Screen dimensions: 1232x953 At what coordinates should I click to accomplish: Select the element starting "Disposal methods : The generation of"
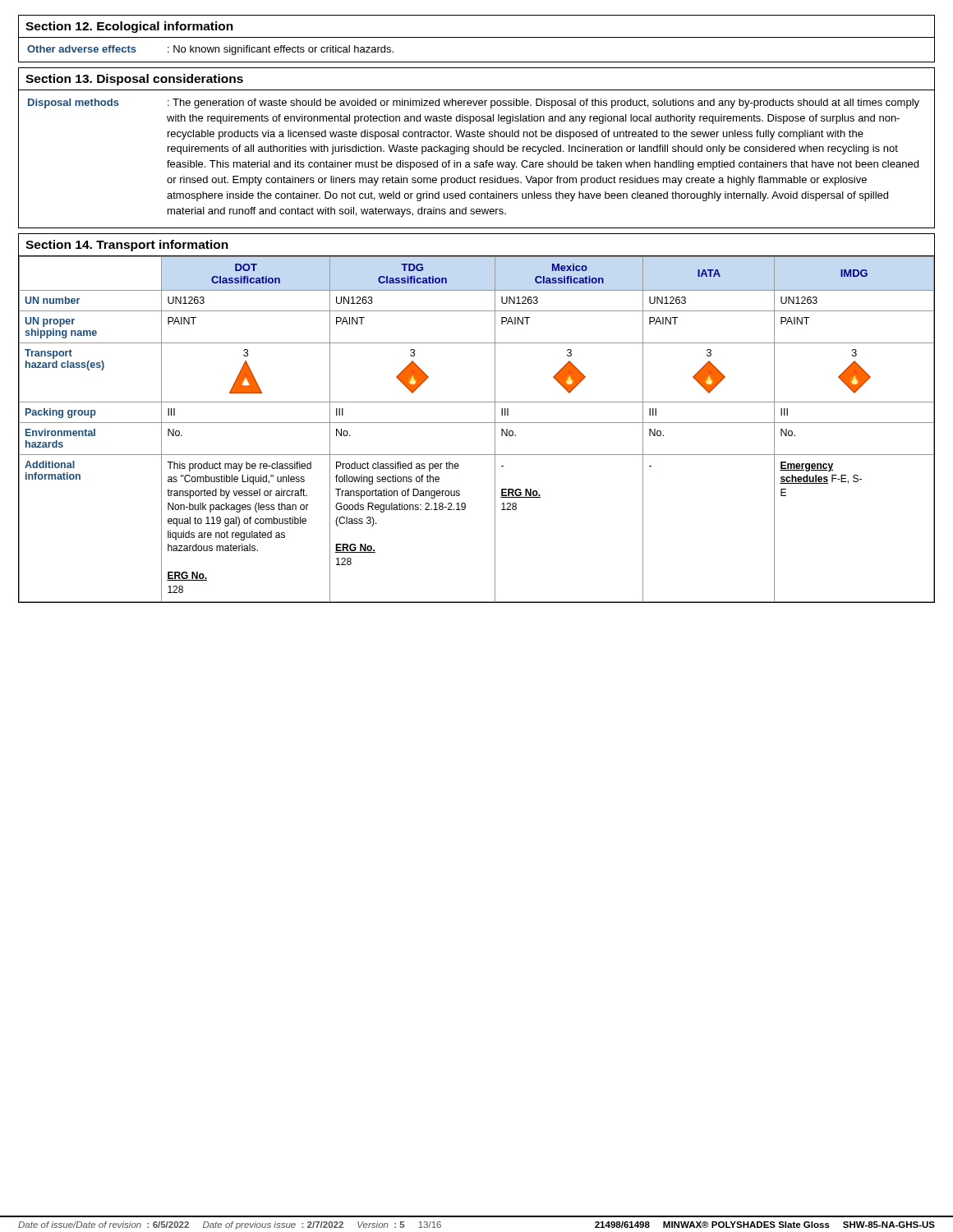pos(476,157)
